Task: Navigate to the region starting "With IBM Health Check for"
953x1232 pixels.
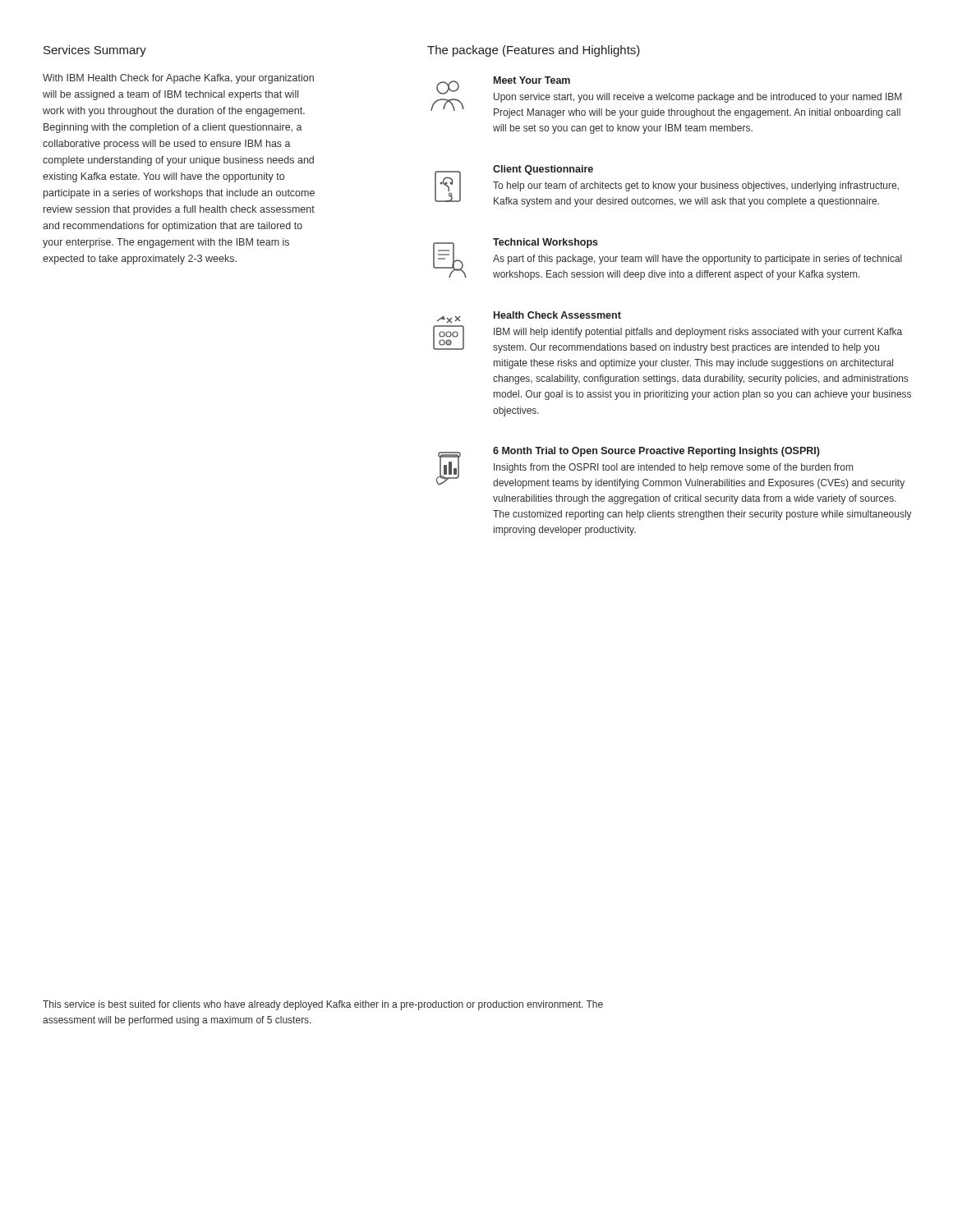Action: click(179, 168)
